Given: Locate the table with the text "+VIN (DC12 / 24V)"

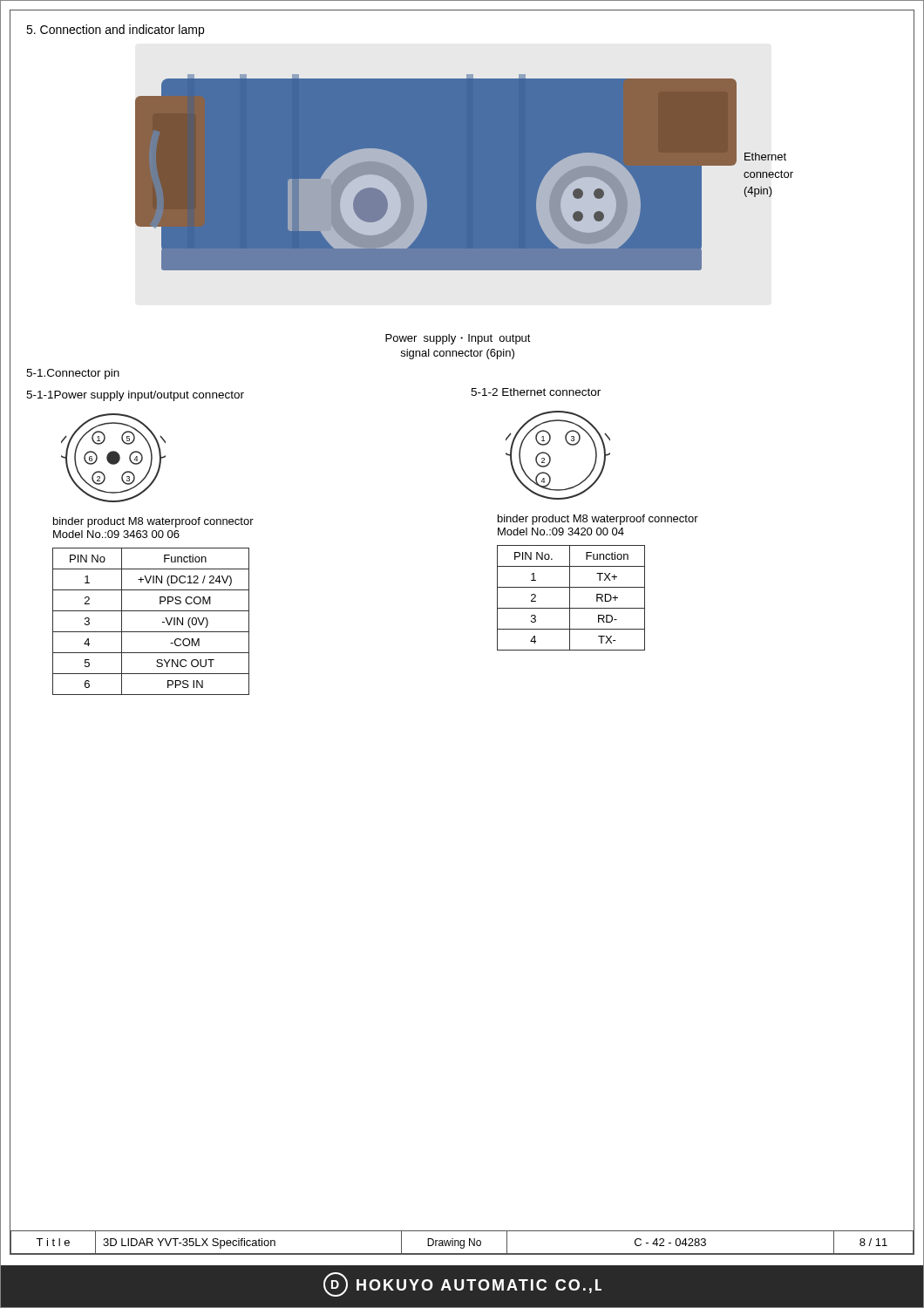Looking at the screenshot, I should pyautogui.click(x=240, y=621).
